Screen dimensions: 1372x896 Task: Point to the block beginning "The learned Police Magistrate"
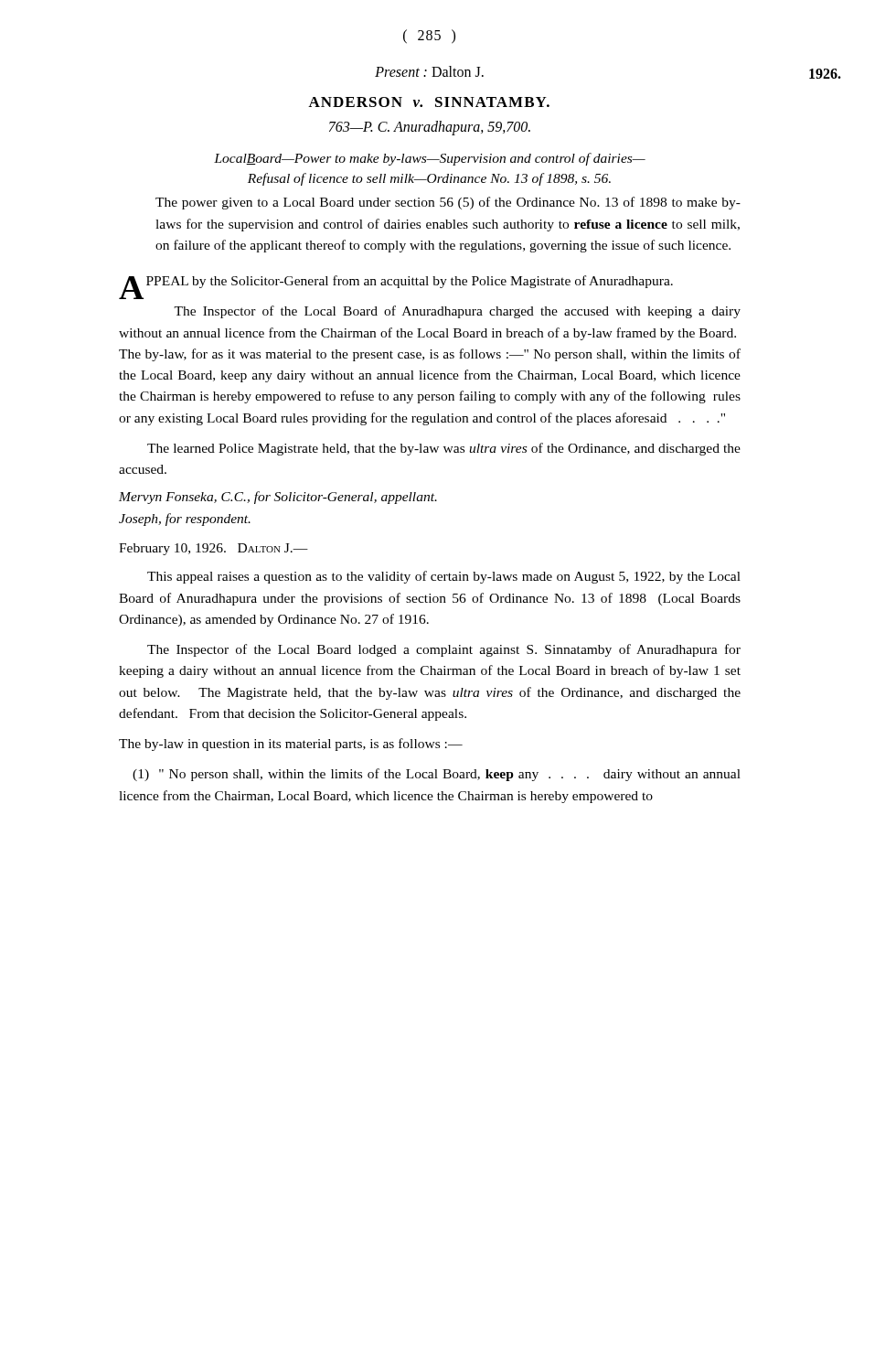click(430, 458)
